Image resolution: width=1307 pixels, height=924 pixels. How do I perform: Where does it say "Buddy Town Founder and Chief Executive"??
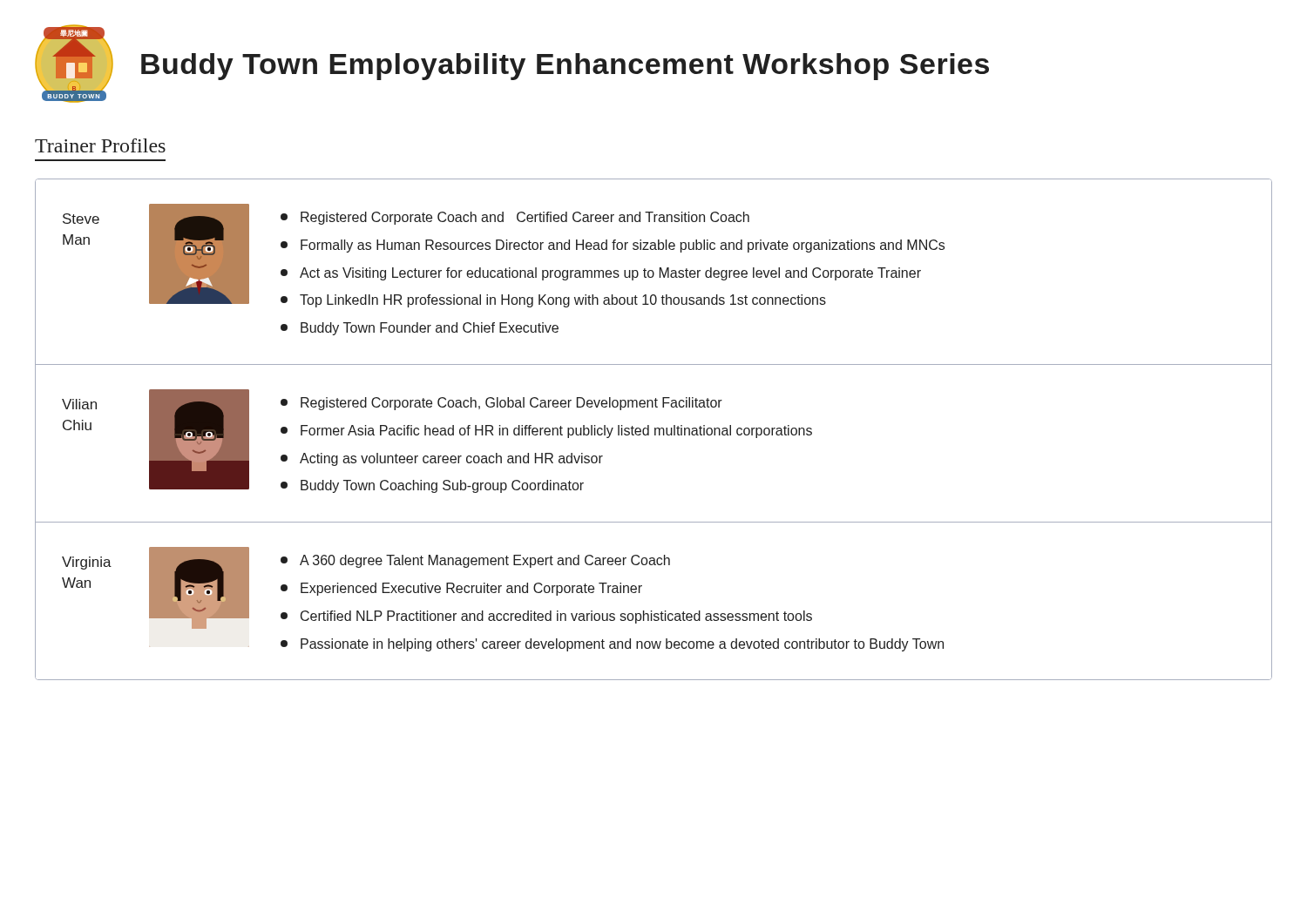(x=420, y=329)
